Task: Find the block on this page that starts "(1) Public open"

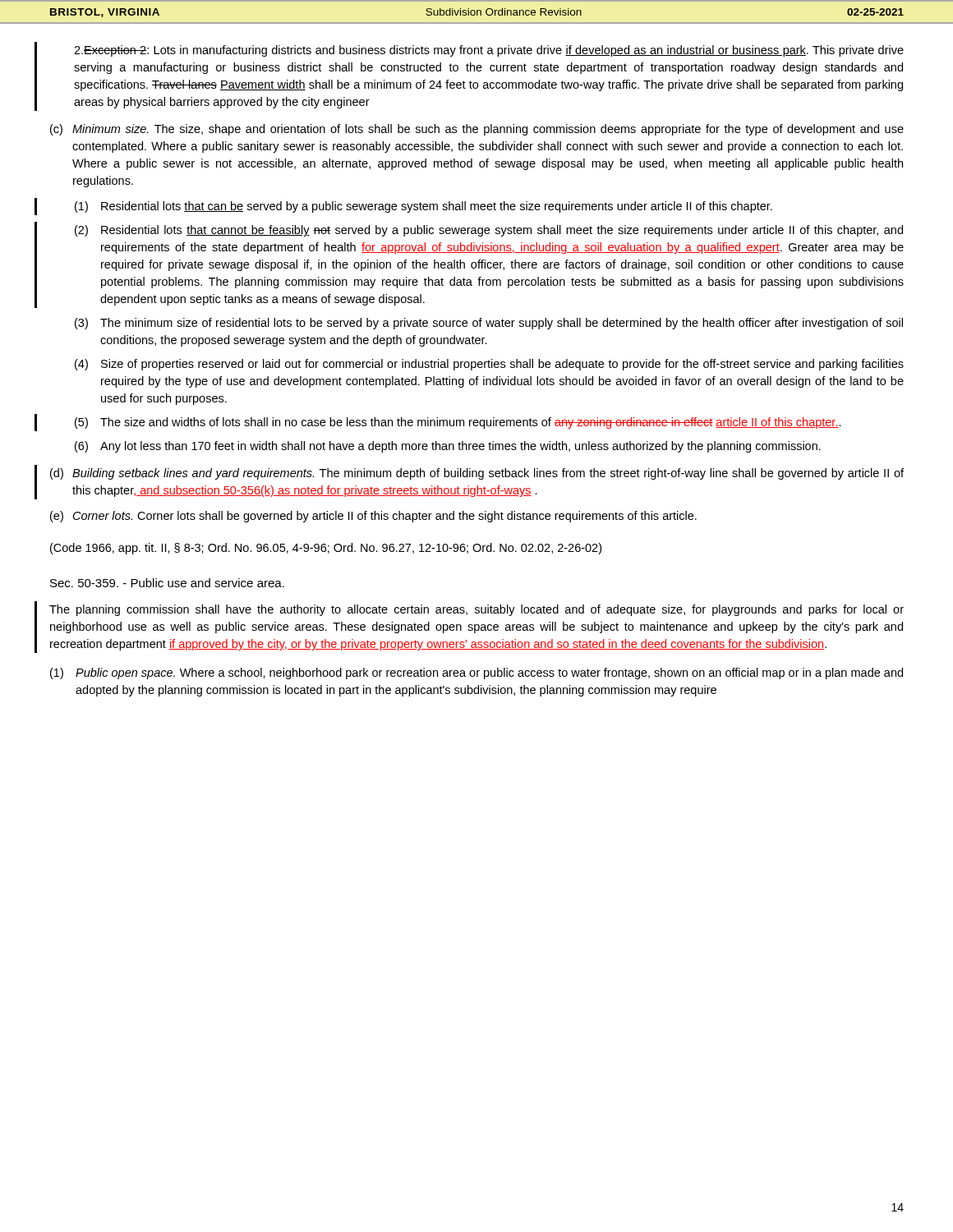Action: click(476, 682)
